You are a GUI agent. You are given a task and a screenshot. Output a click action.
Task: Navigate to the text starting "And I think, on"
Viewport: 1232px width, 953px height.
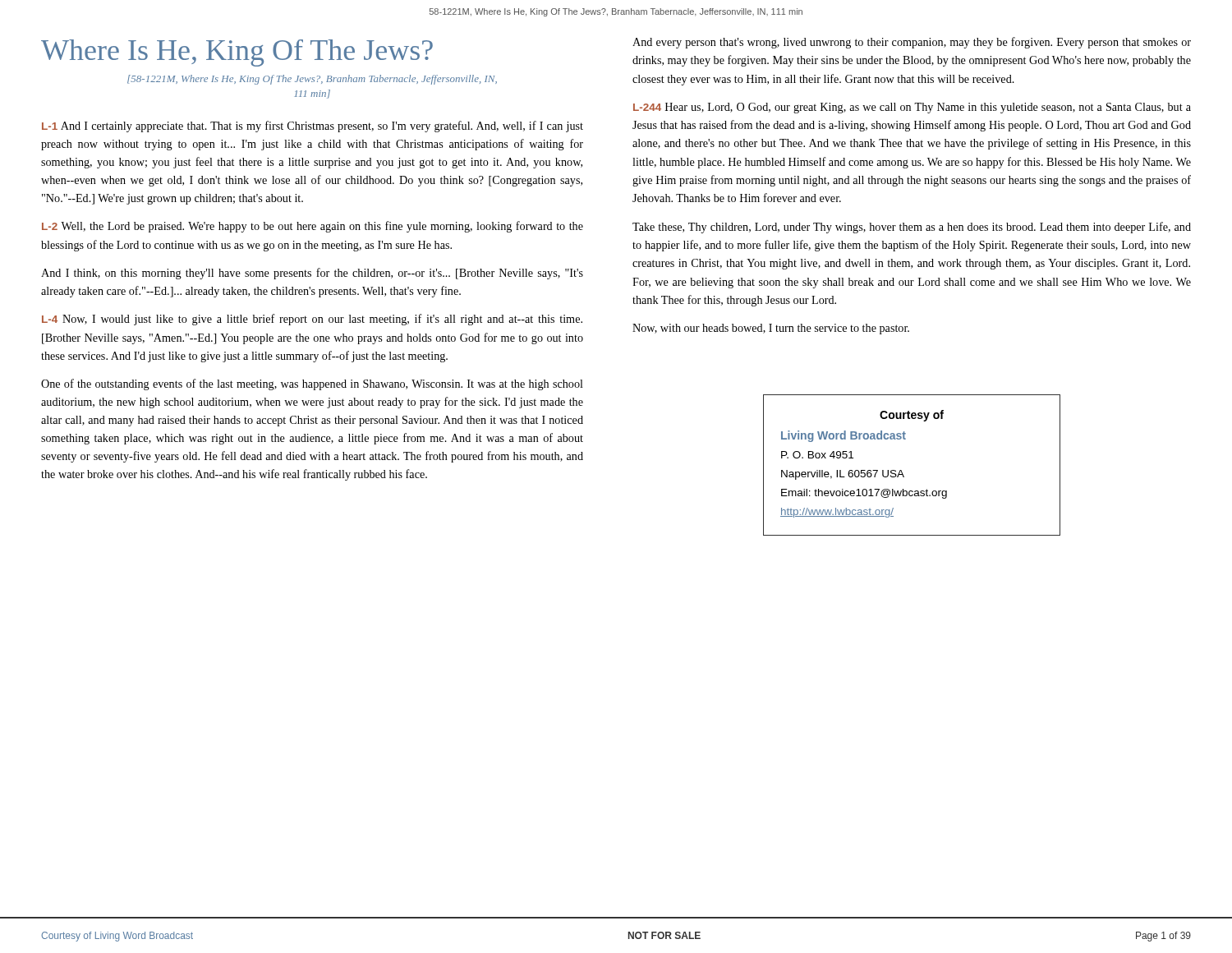312,282
